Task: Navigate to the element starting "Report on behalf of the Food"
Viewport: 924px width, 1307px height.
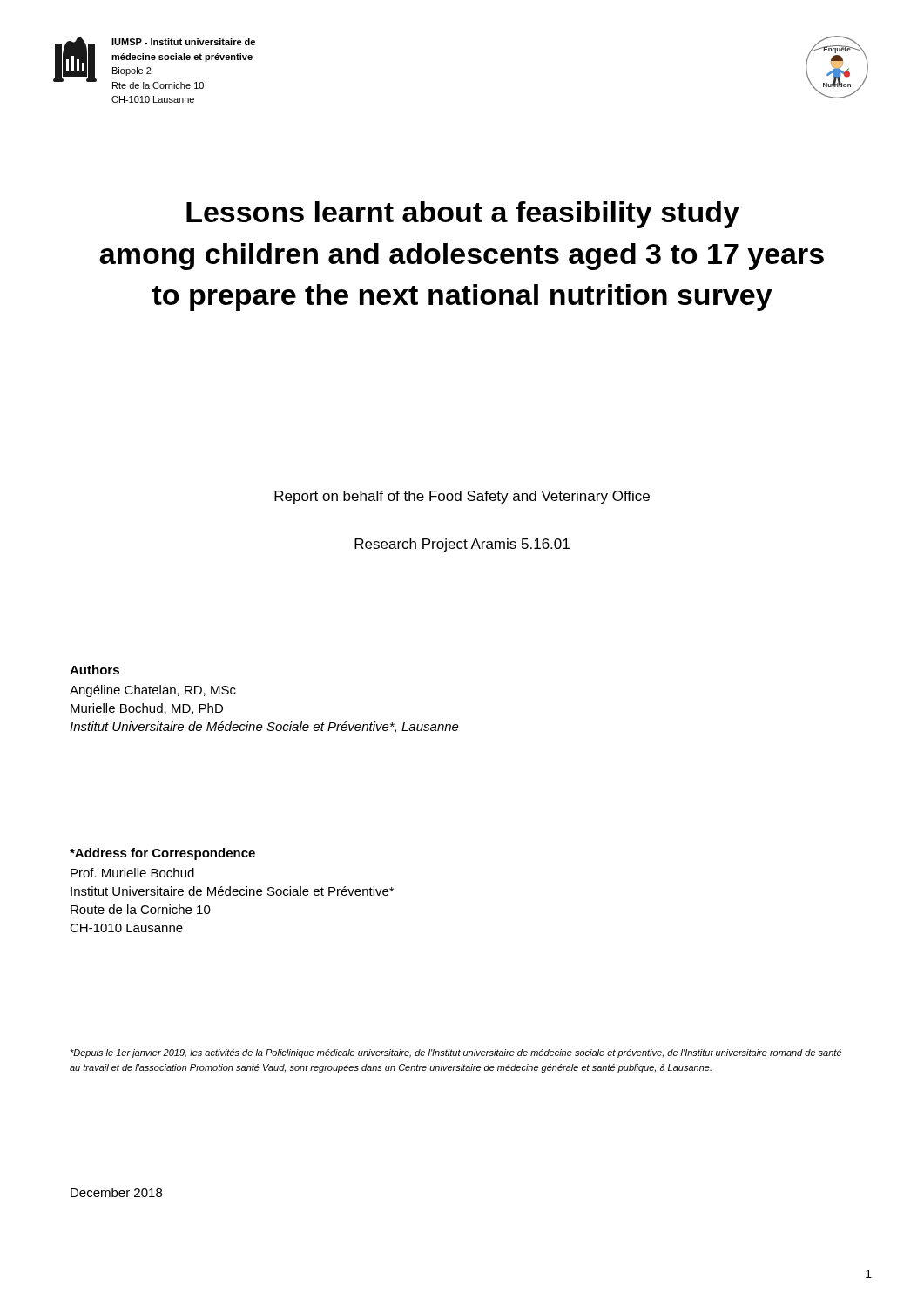Action: click(x=462, y=496)
